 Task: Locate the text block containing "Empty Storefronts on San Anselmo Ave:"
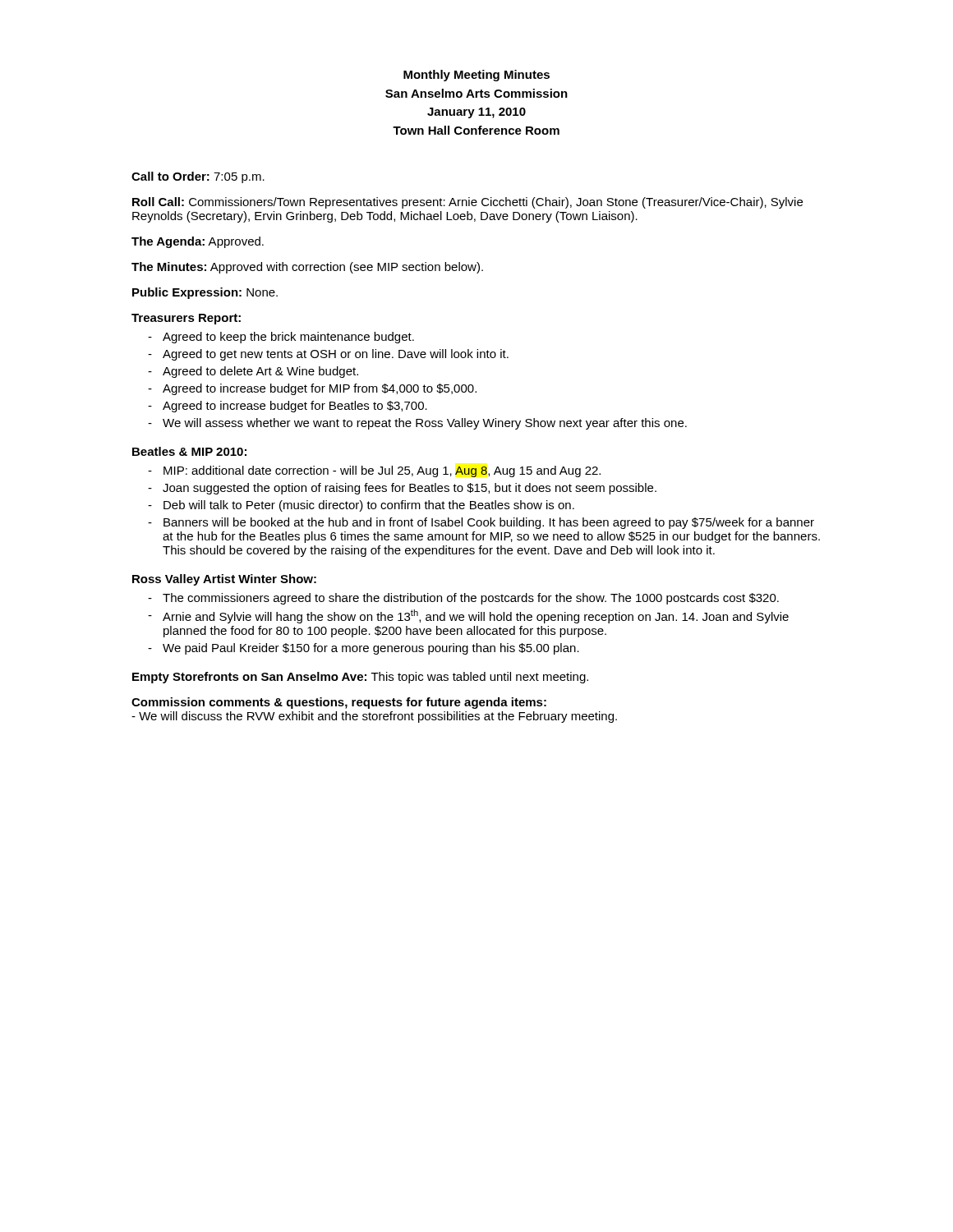tap(360, 676)
